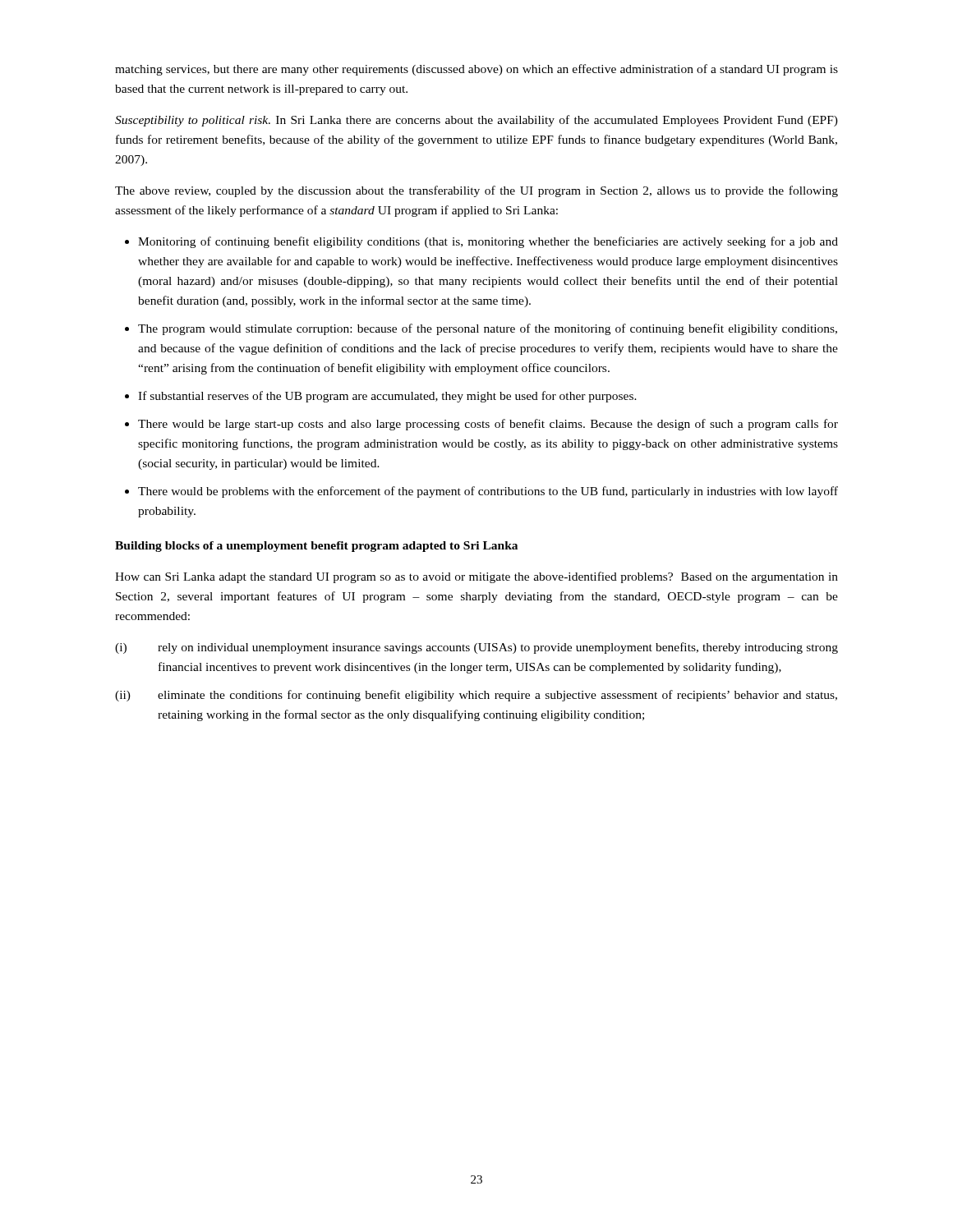Point to the text starting "Building blocks of a unemployment benefit program"
This screenshot has height=1232, width=953.
click(476, 546)
